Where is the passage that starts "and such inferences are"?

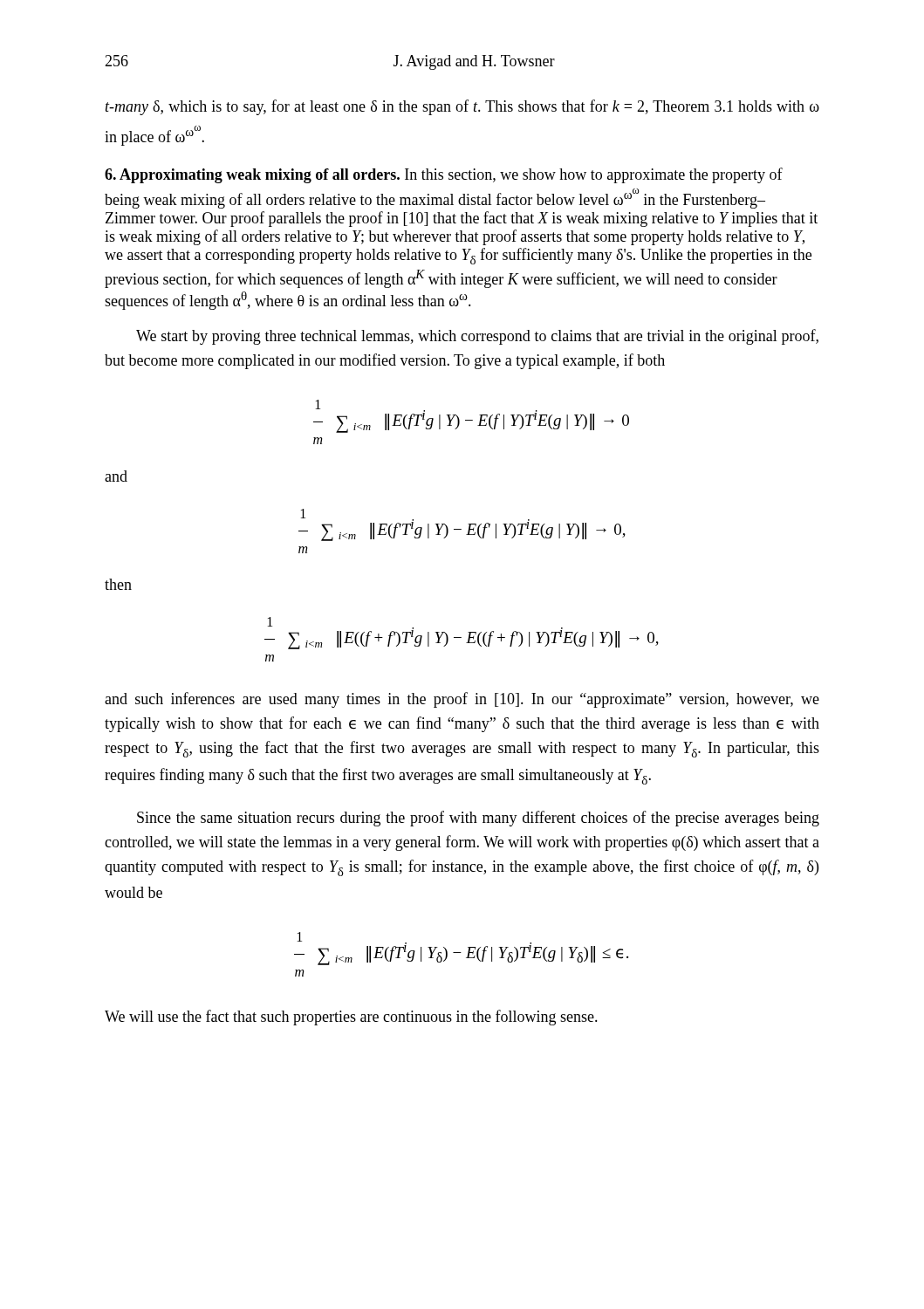click(x=462, y=739)
